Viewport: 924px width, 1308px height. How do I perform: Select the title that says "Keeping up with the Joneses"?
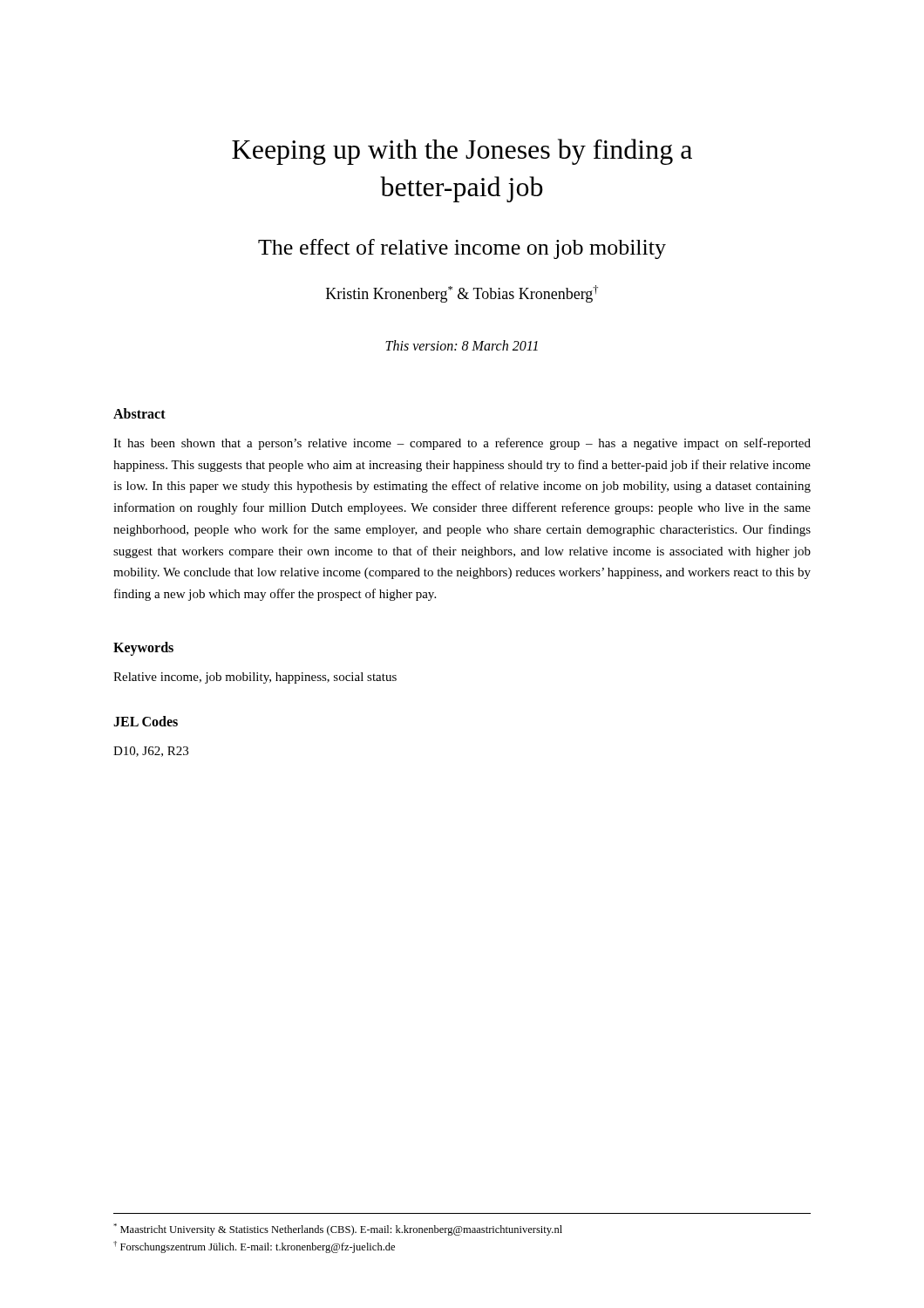click(x=462, y=168)
